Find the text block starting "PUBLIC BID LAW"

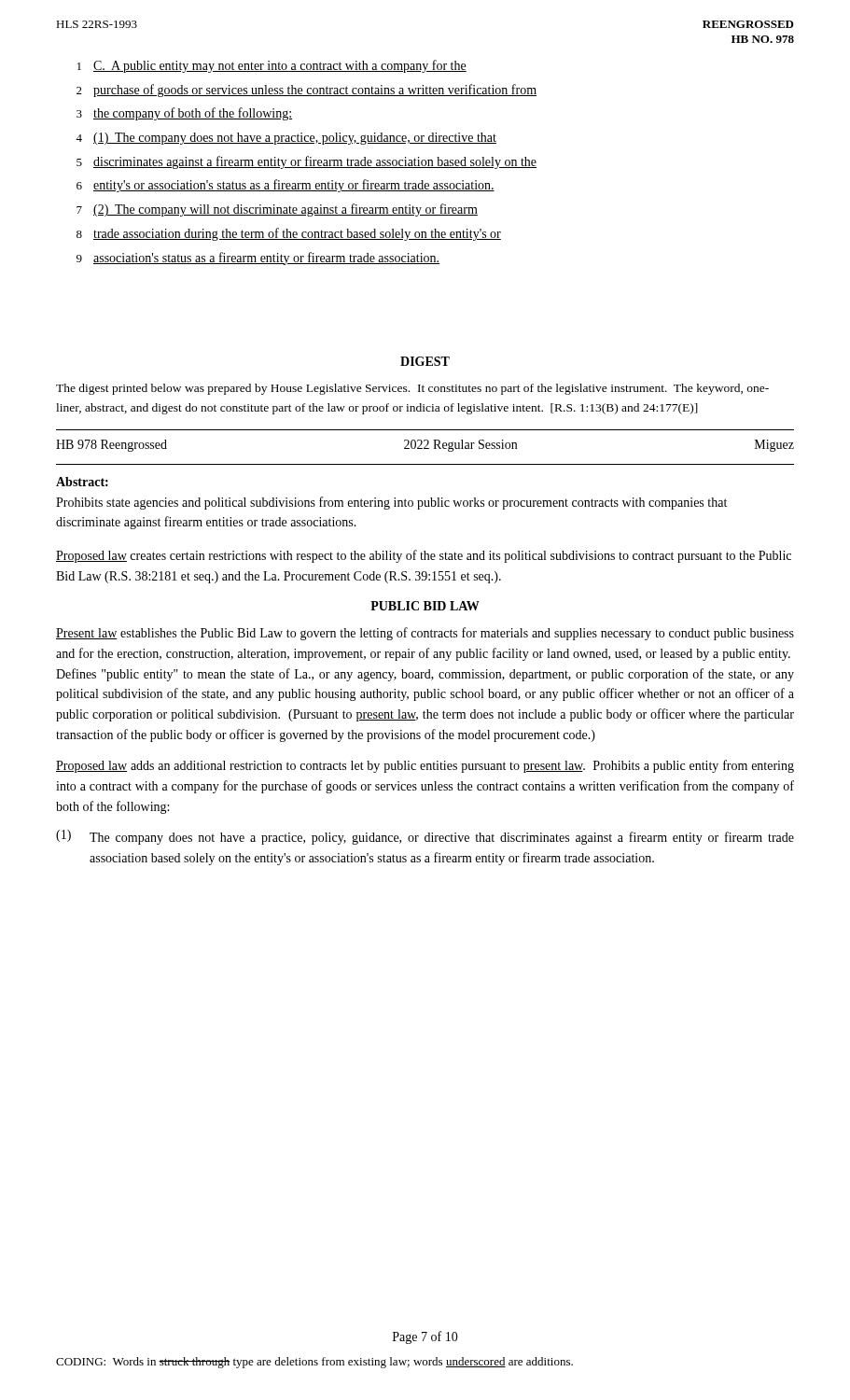(x=425, y=606)
